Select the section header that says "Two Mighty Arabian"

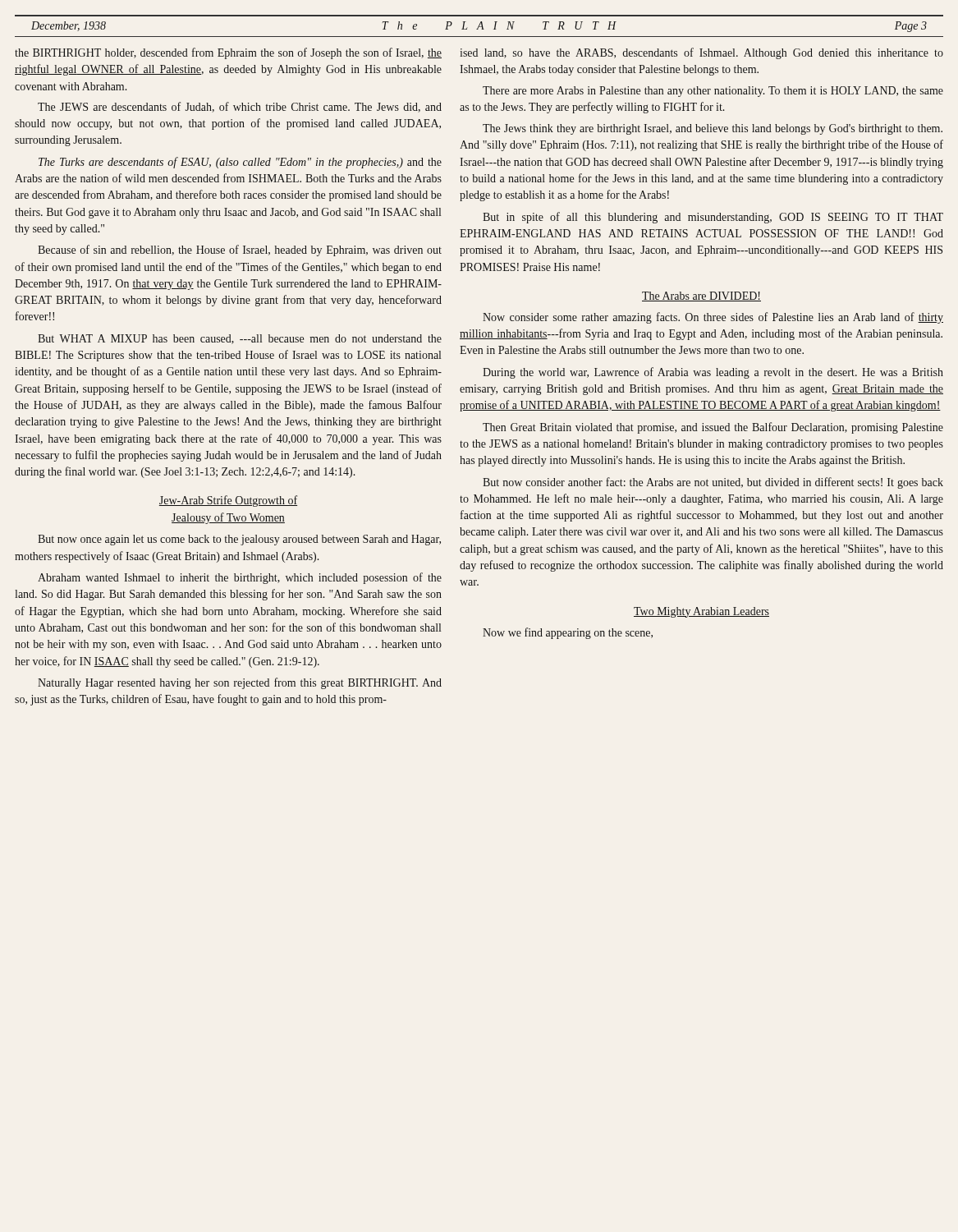(701, 611)
